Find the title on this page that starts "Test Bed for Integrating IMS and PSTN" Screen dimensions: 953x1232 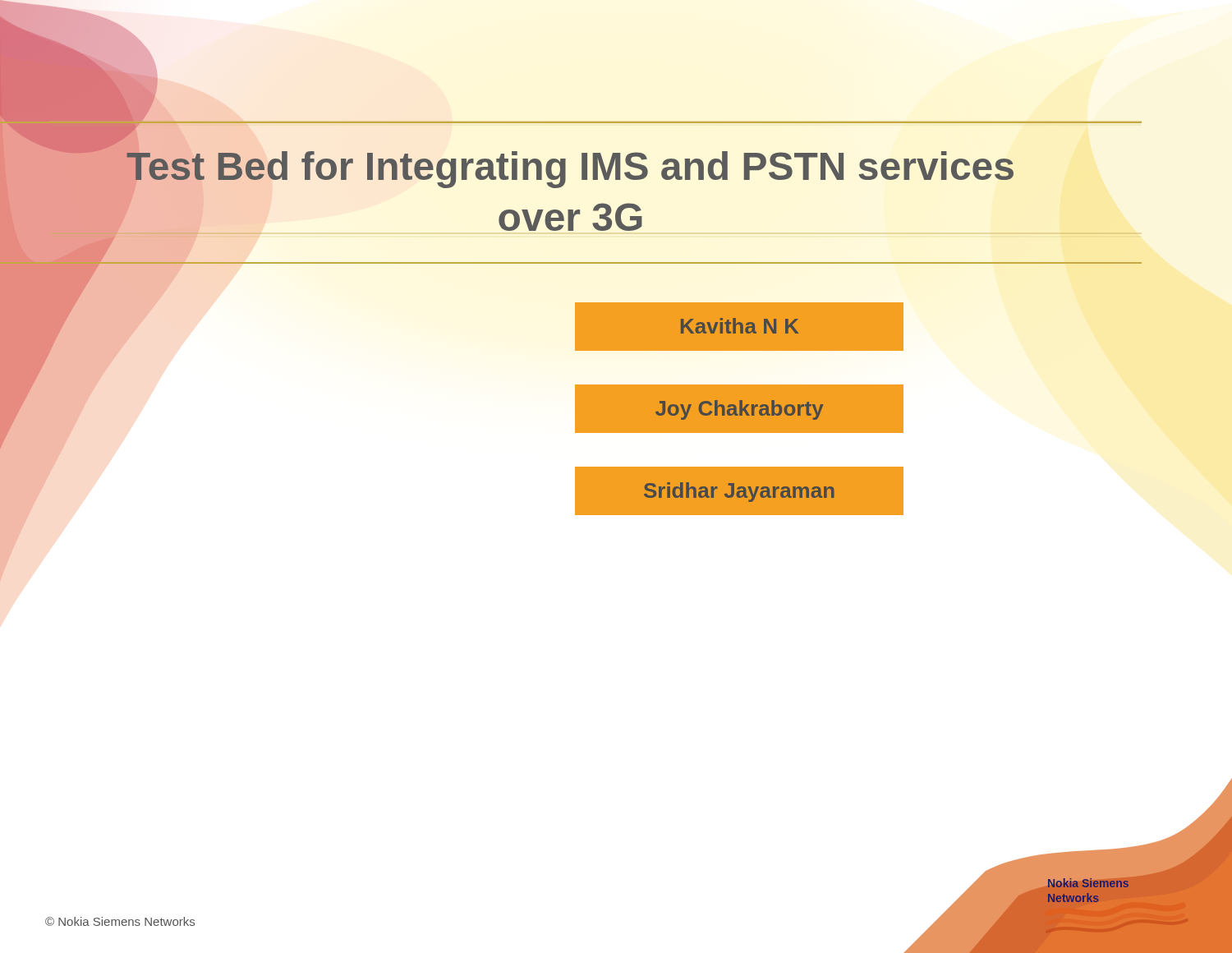pyautogui.click(x=571, y=193)
